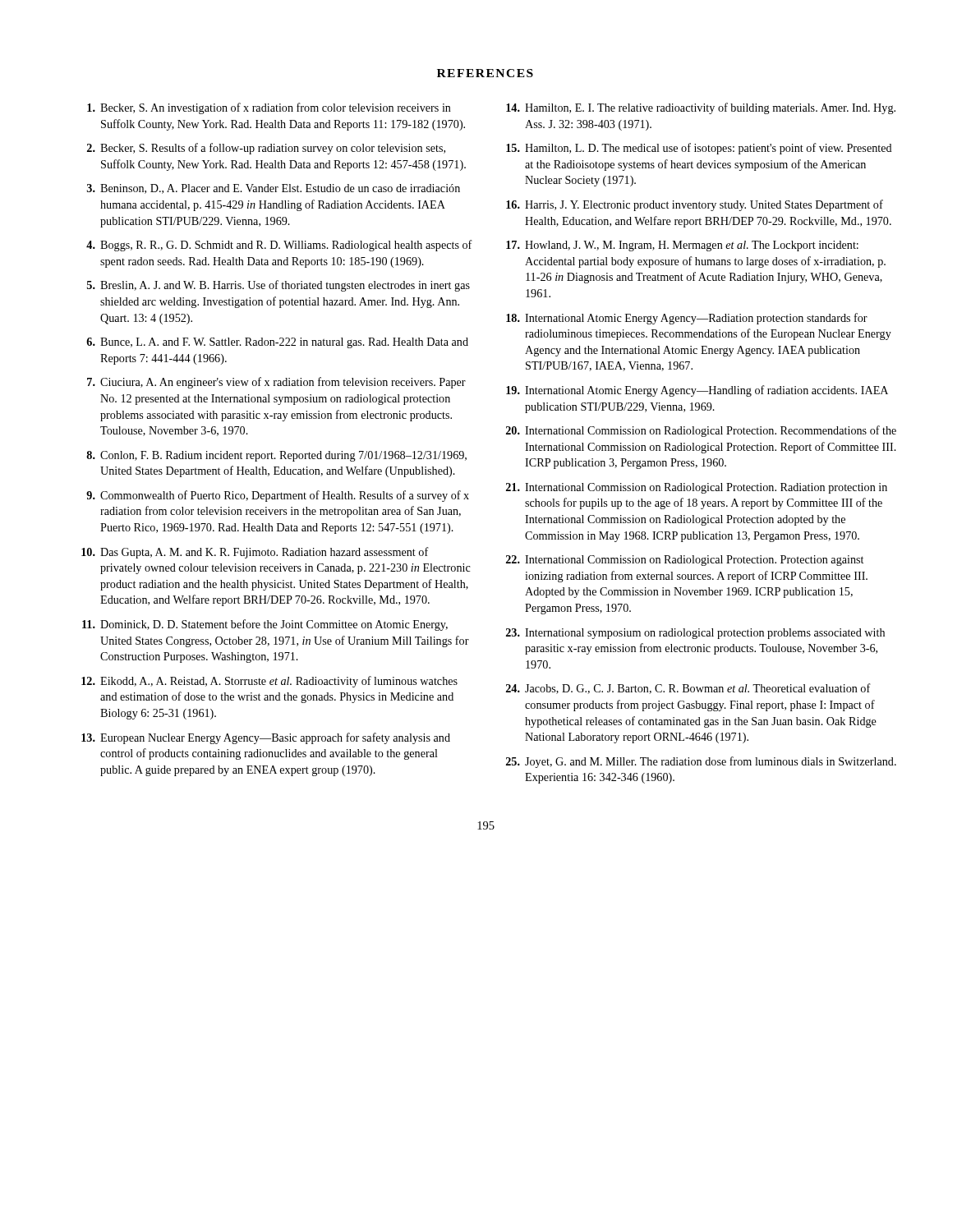Point to the text starting "19. International Atomic"

click(698, 399)
